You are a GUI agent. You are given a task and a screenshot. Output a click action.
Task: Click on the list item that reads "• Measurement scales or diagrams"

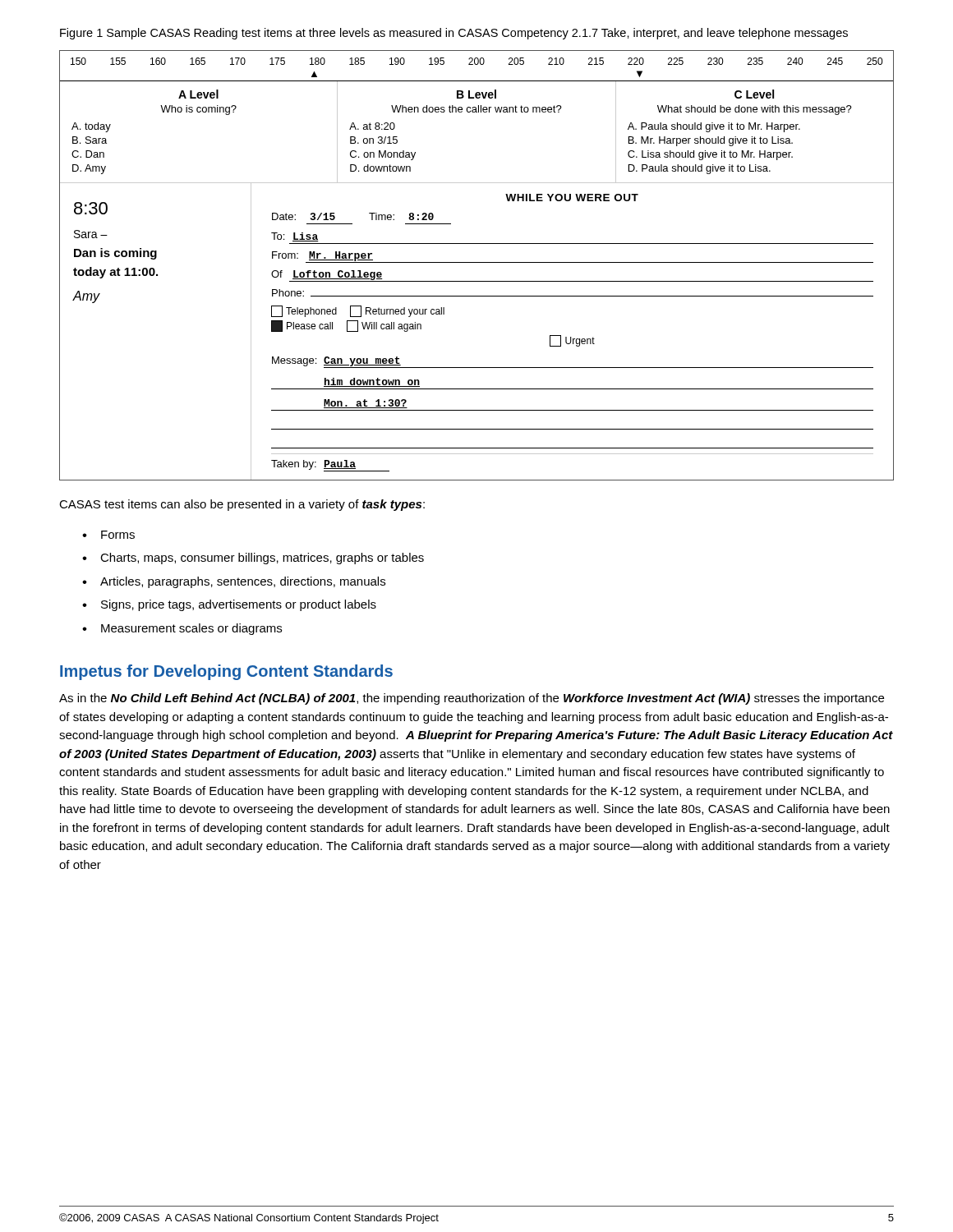(182, 629)
